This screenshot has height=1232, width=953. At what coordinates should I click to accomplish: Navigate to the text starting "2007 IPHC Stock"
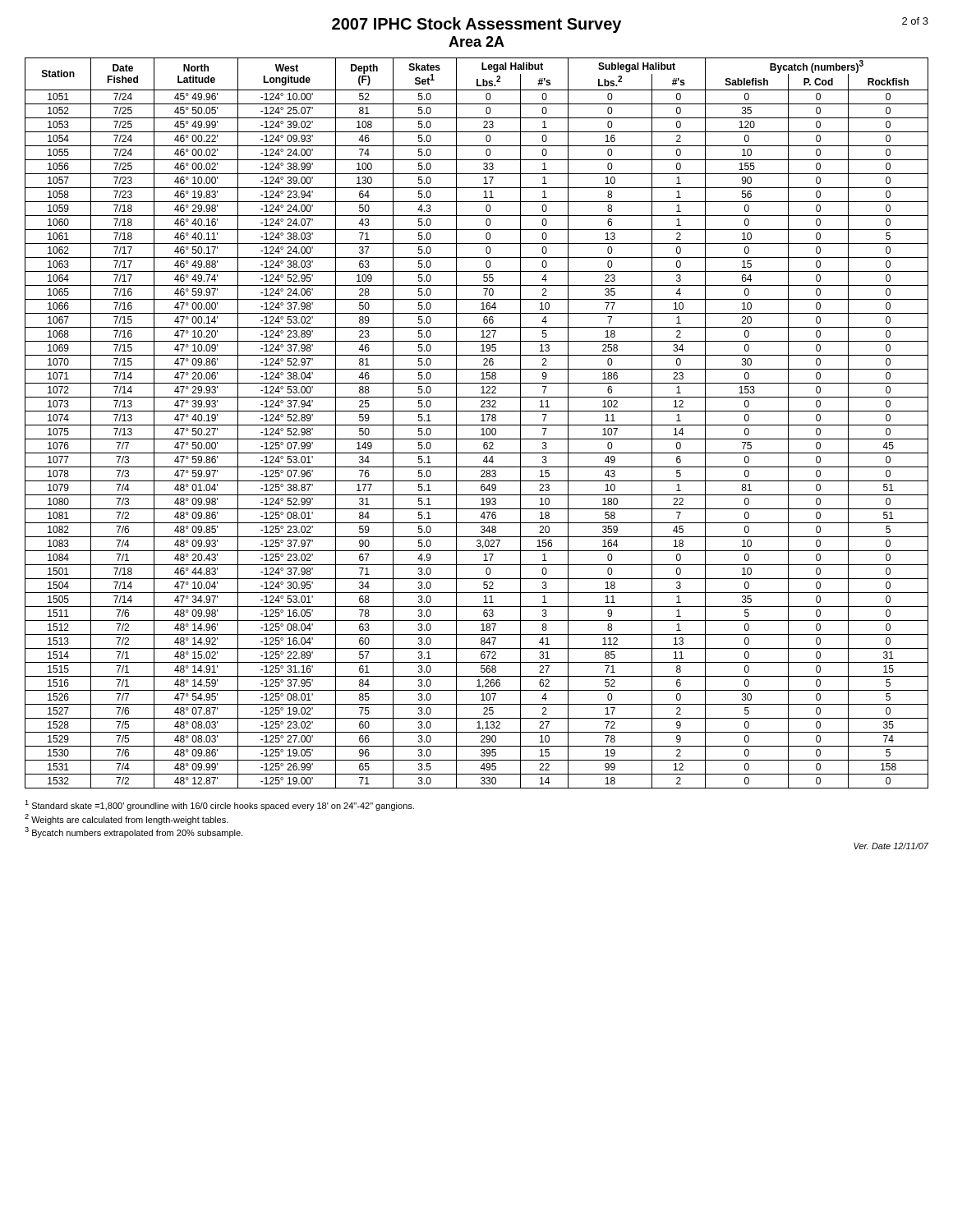pyautogui.click(x=476, y=33)
